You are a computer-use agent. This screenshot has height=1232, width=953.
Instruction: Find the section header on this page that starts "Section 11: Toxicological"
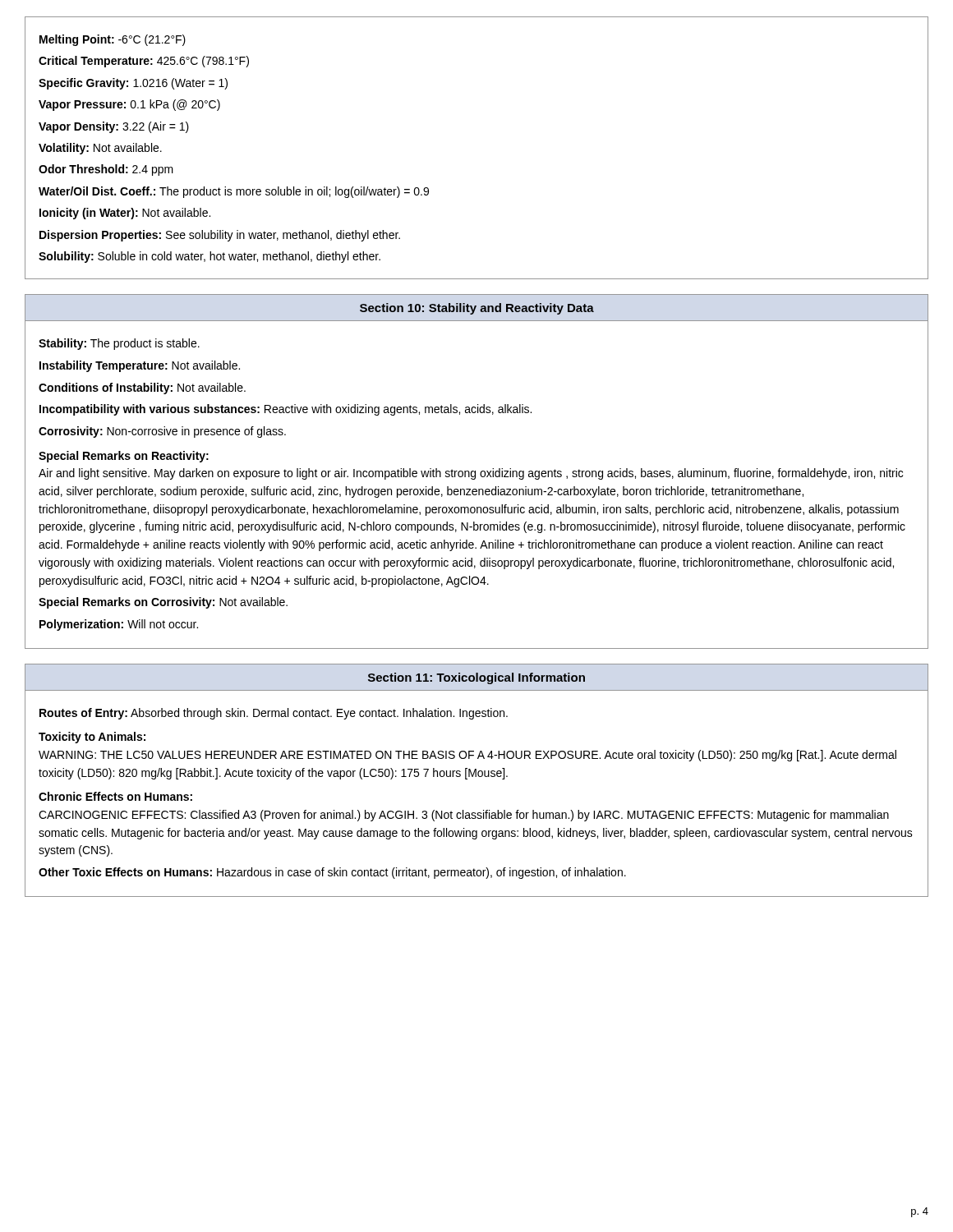point(476,677)
